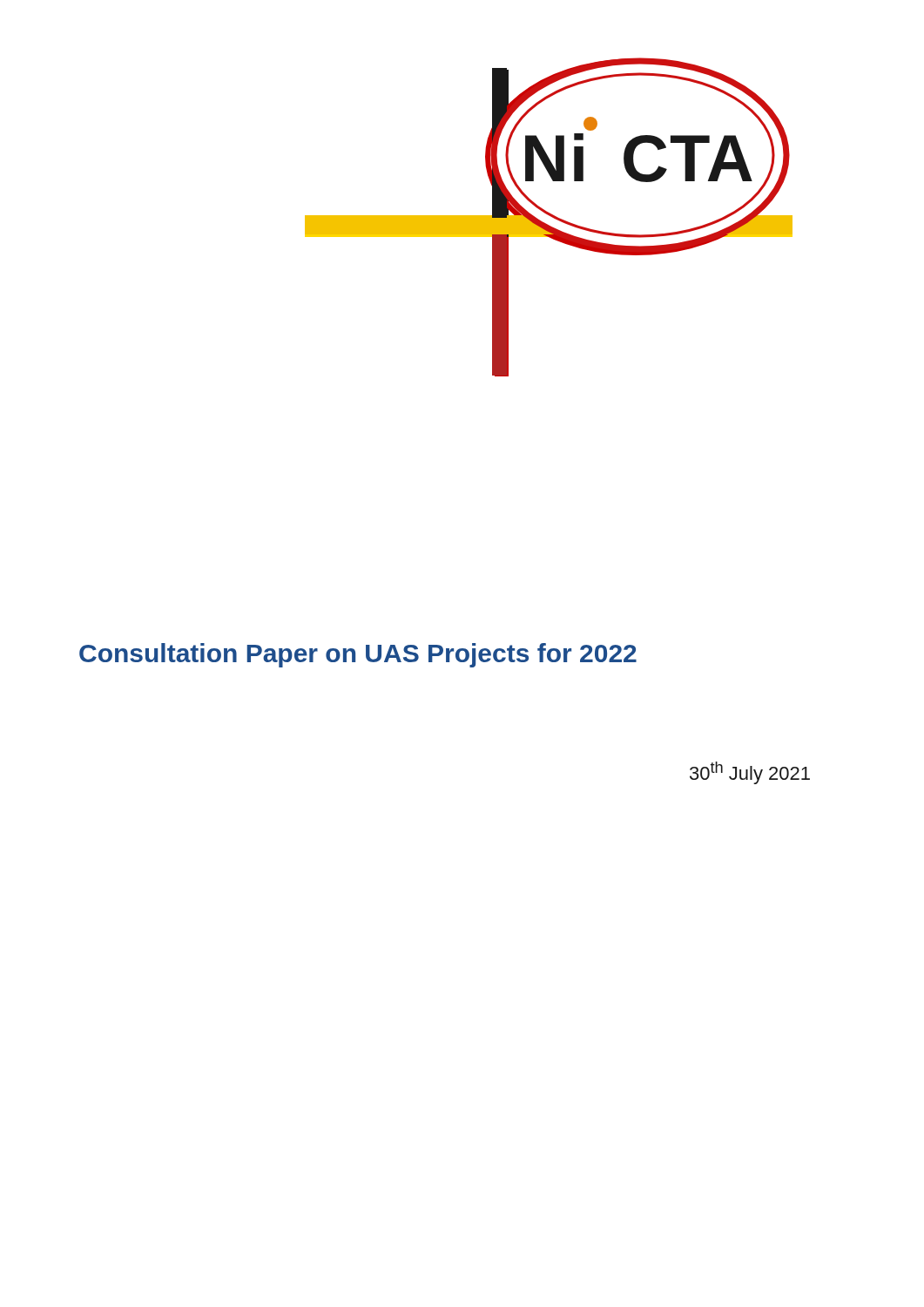Find "Consultation Paper on UAS Projects for 2022" on this page
The width and height of the screenshot is (924, 1307).
point(358,653)
